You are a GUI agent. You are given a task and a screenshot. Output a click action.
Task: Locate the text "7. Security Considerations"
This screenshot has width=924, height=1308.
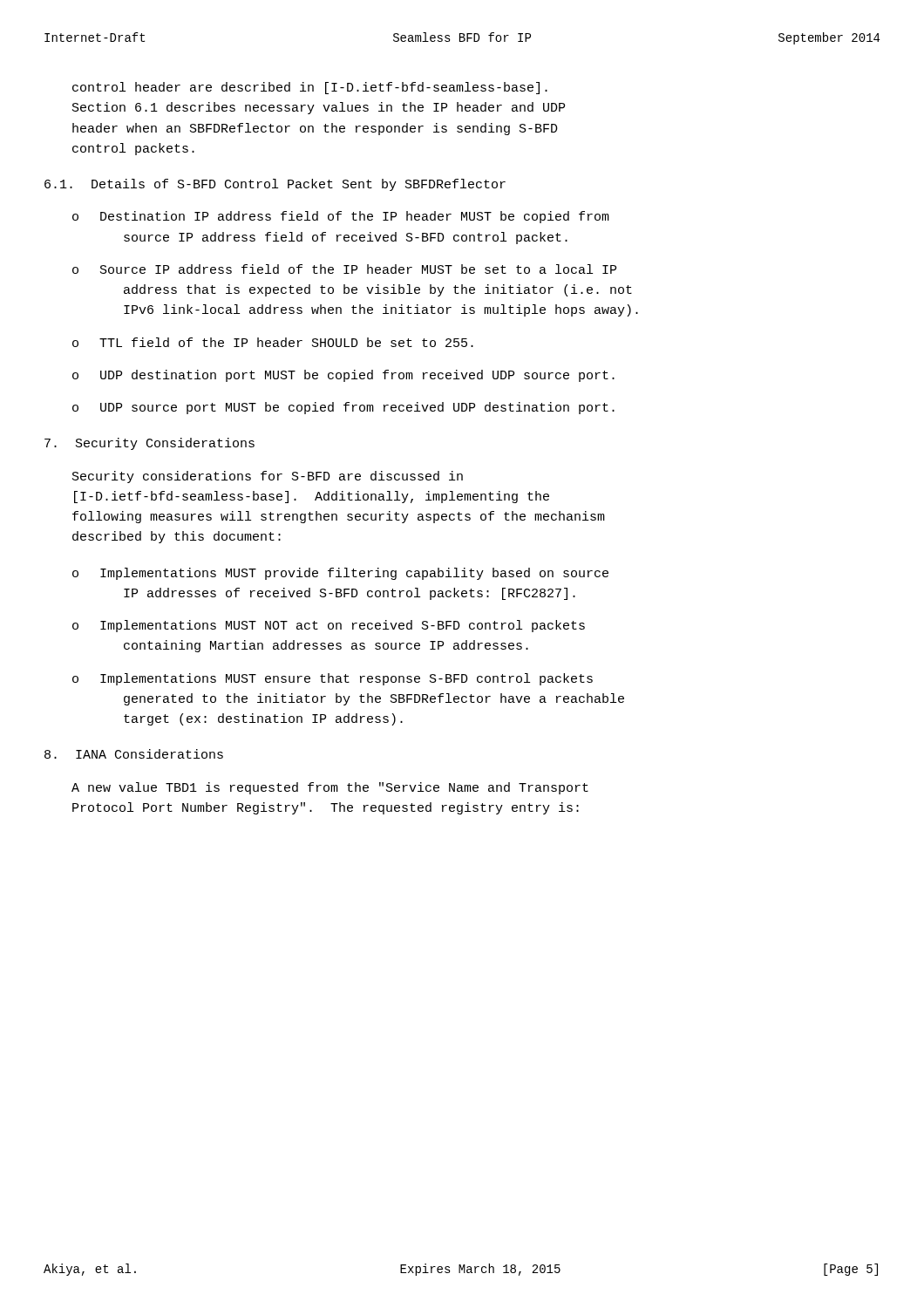150,445
